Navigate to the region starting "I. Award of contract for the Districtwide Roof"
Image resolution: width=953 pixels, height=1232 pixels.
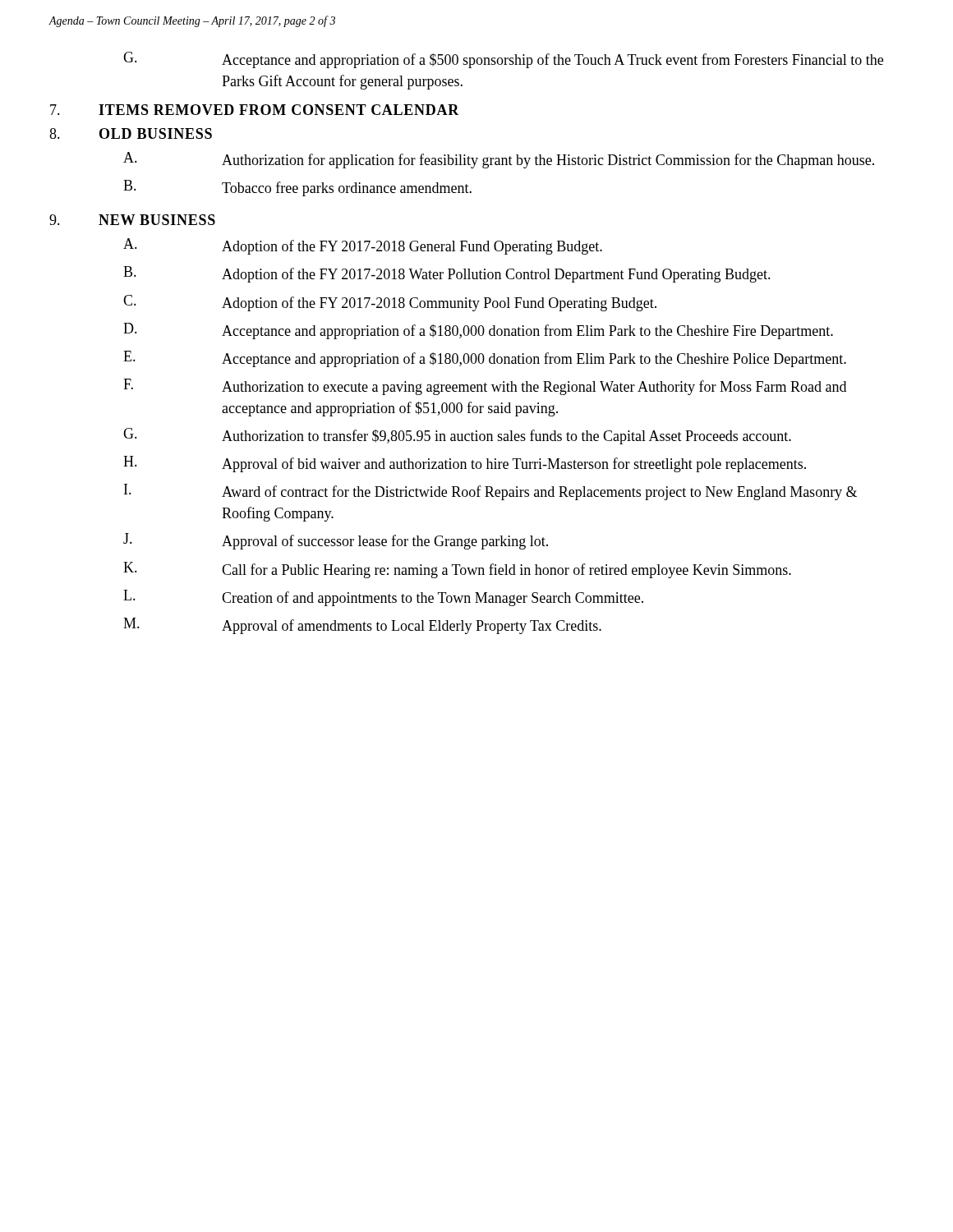[476, 503]
